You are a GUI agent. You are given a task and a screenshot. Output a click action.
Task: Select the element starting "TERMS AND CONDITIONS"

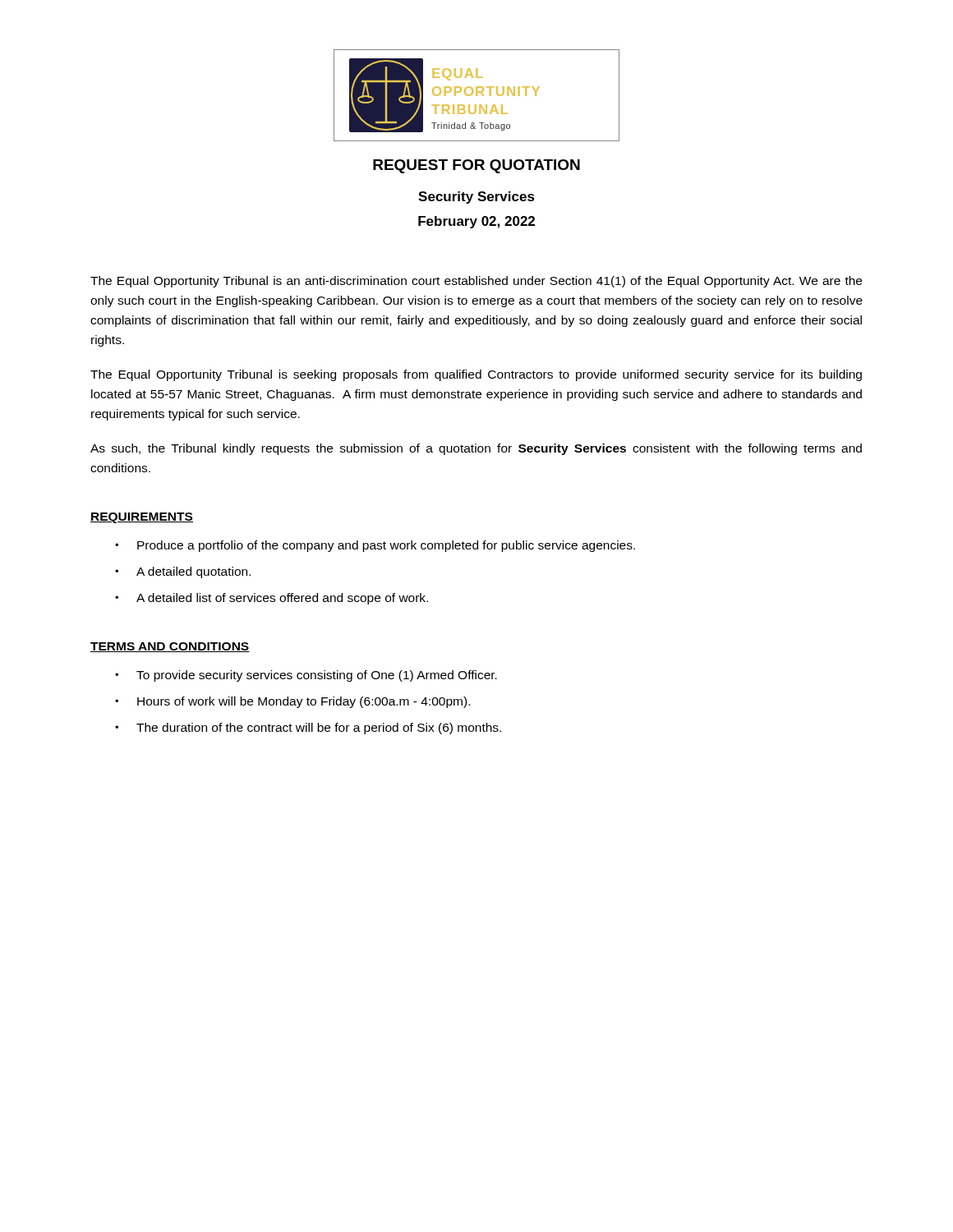pyautogui.click(x=170, y=646)
